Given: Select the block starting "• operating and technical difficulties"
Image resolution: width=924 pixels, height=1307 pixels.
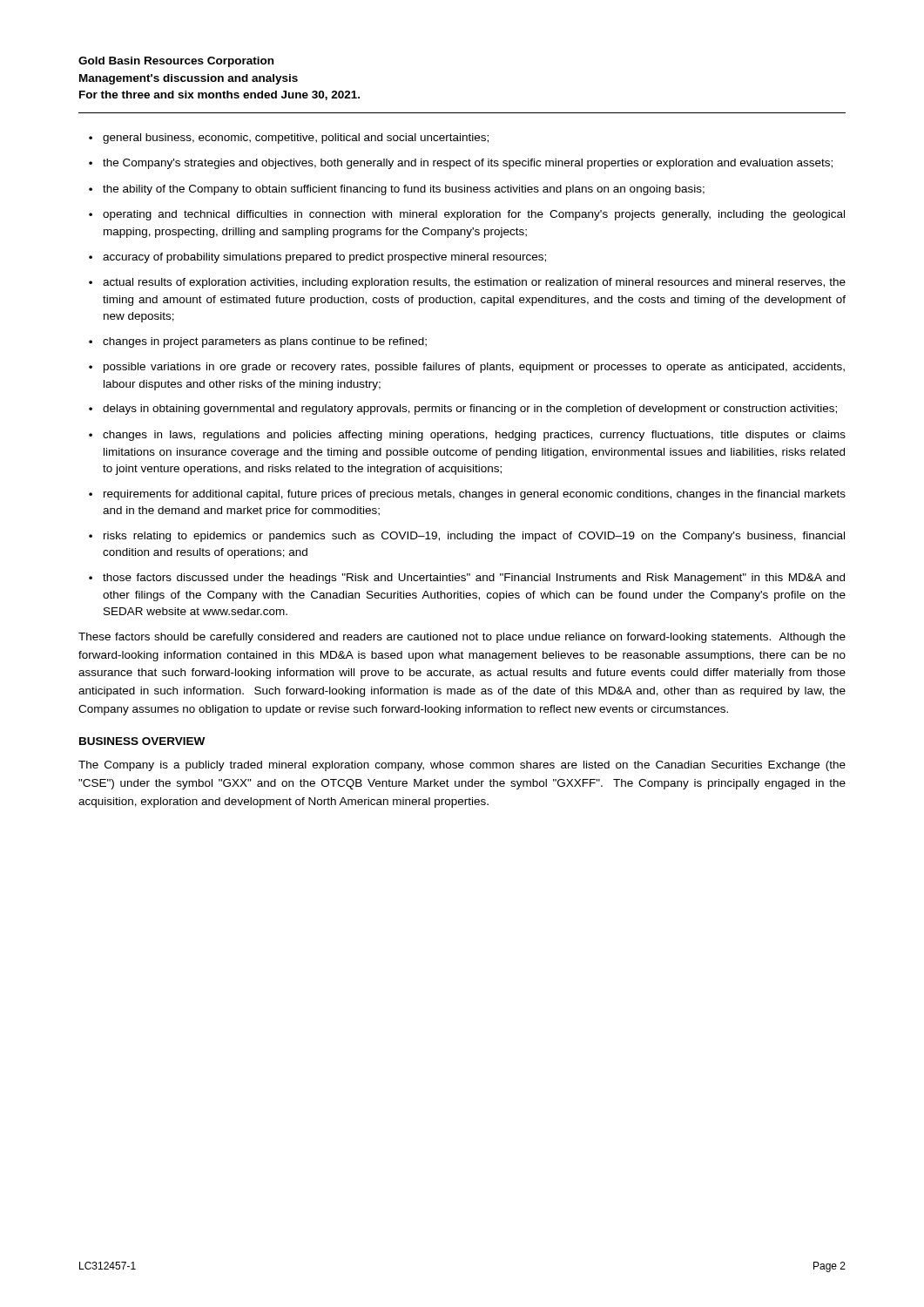Looking at the screenshot, I should pyautogui.click(x=462, y=223).
